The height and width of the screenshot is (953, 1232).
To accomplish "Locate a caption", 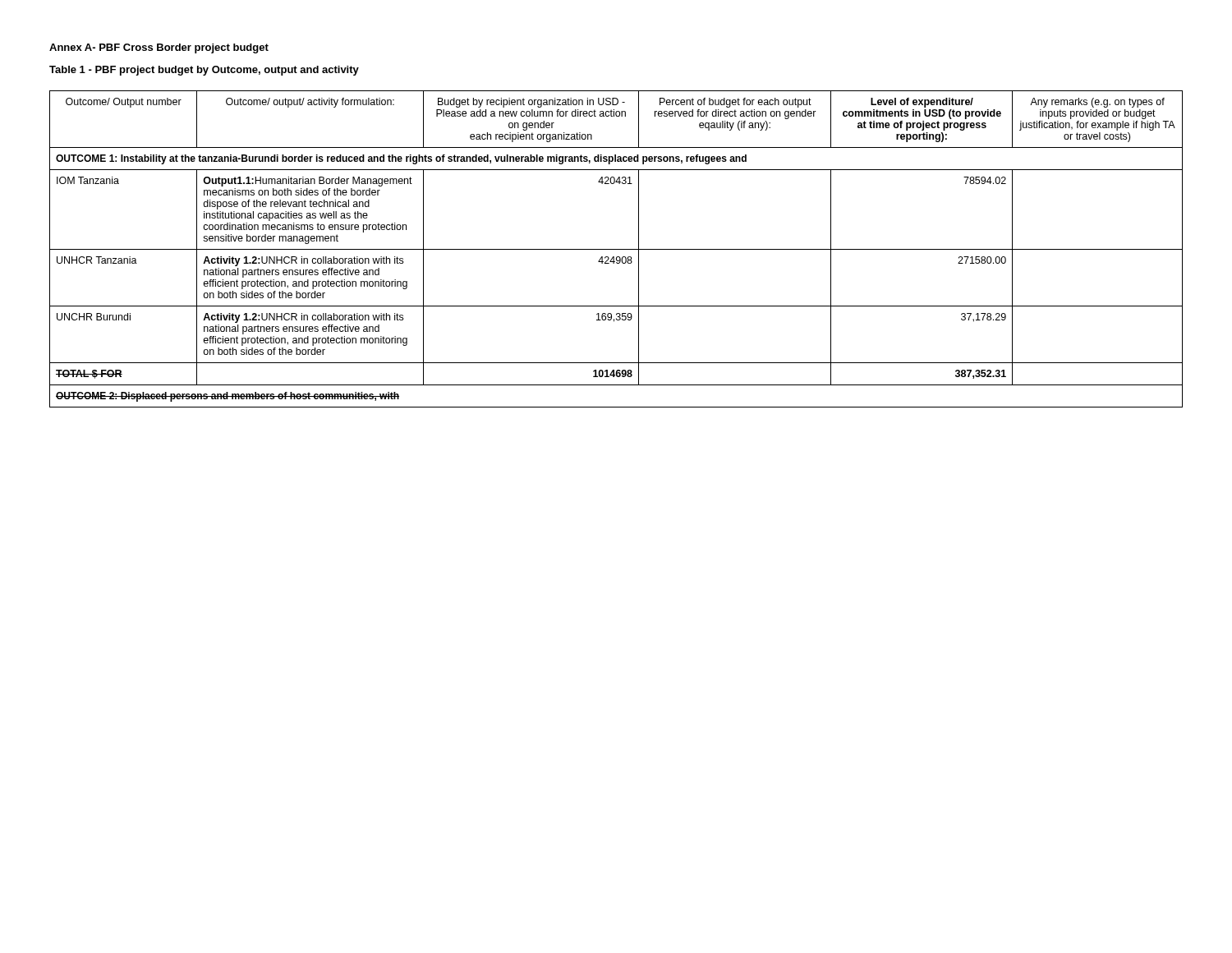I will pos(204,69).
